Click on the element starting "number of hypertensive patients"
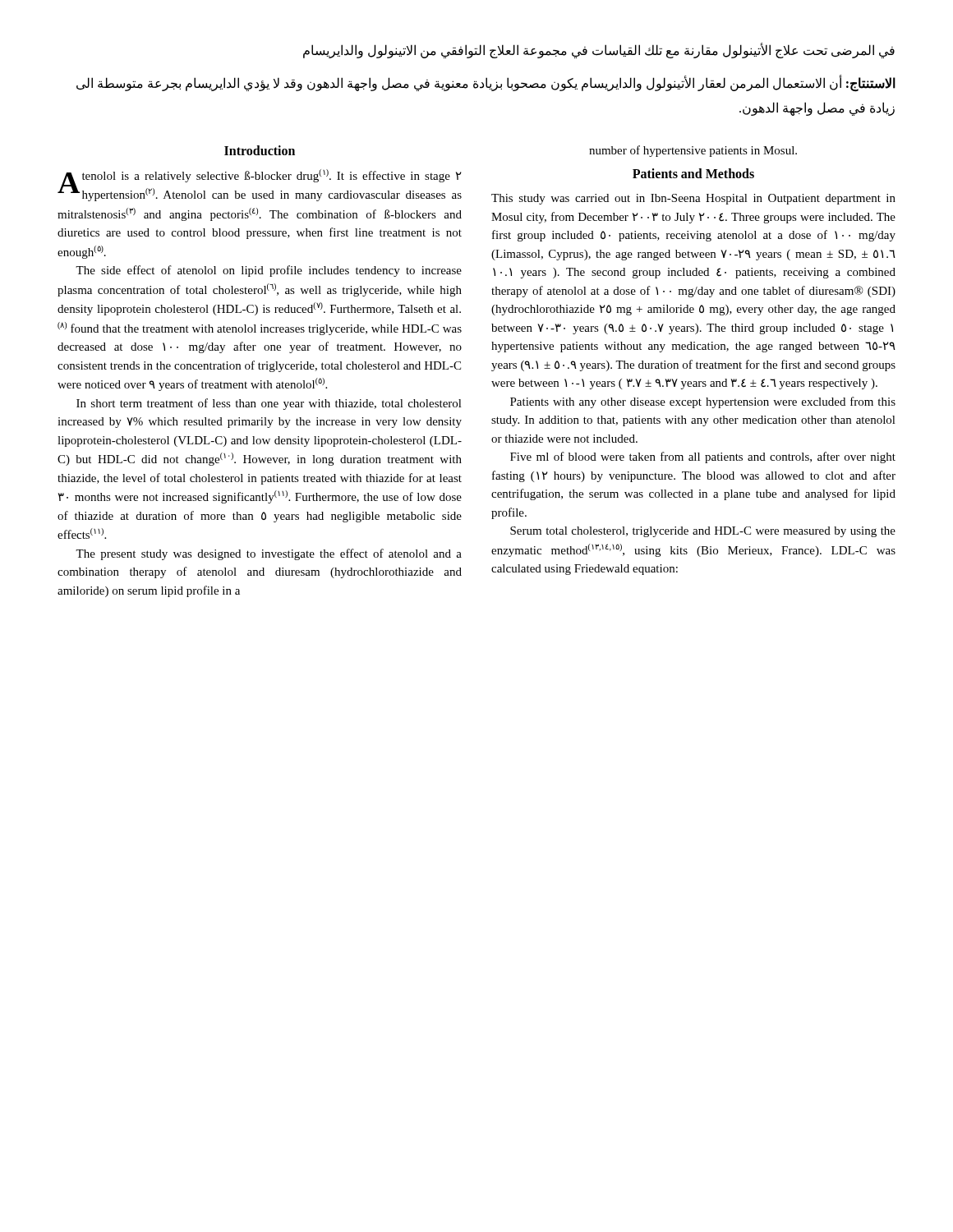 point(693,150)
